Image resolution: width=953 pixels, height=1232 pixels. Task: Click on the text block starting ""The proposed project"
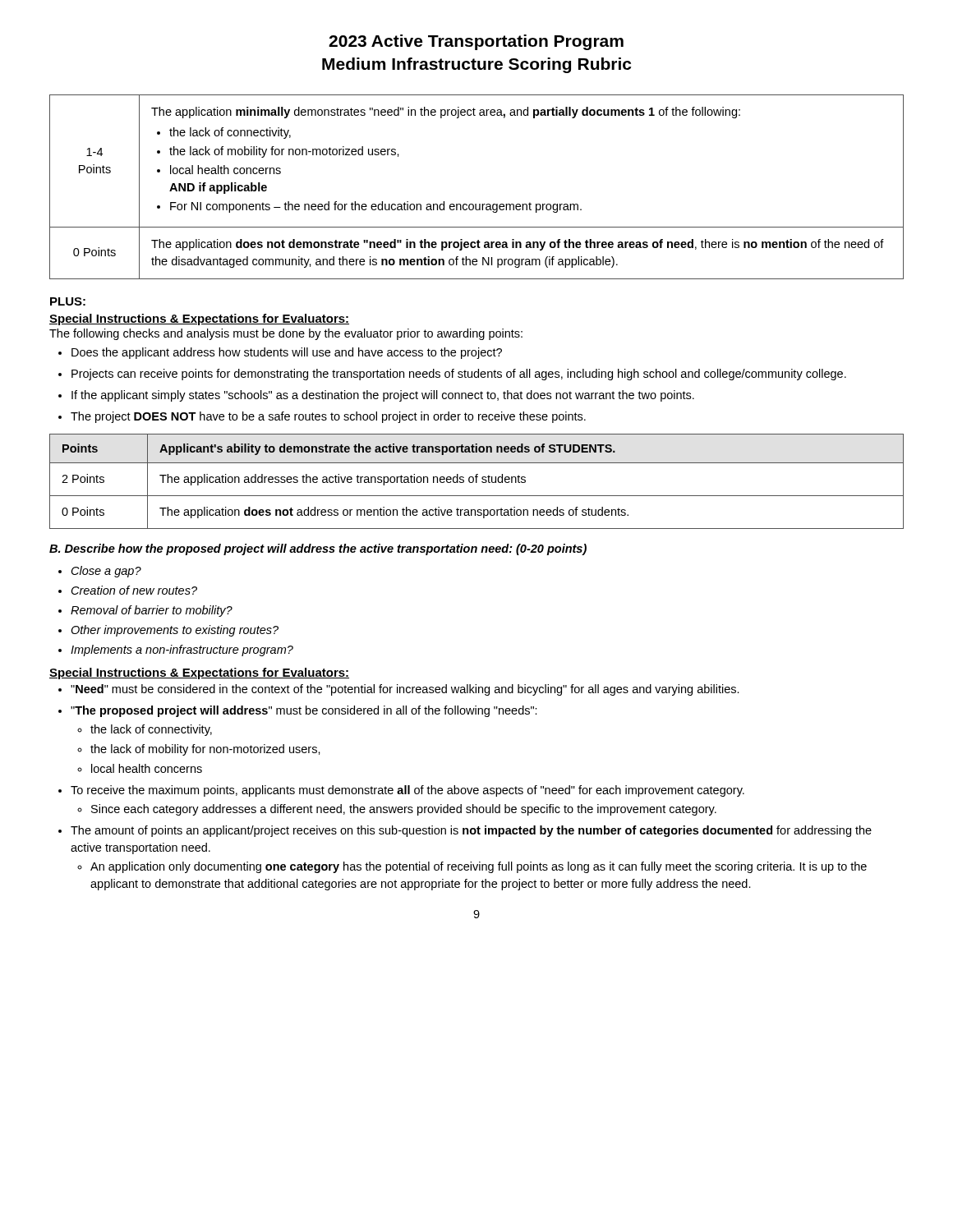[298, 711]
